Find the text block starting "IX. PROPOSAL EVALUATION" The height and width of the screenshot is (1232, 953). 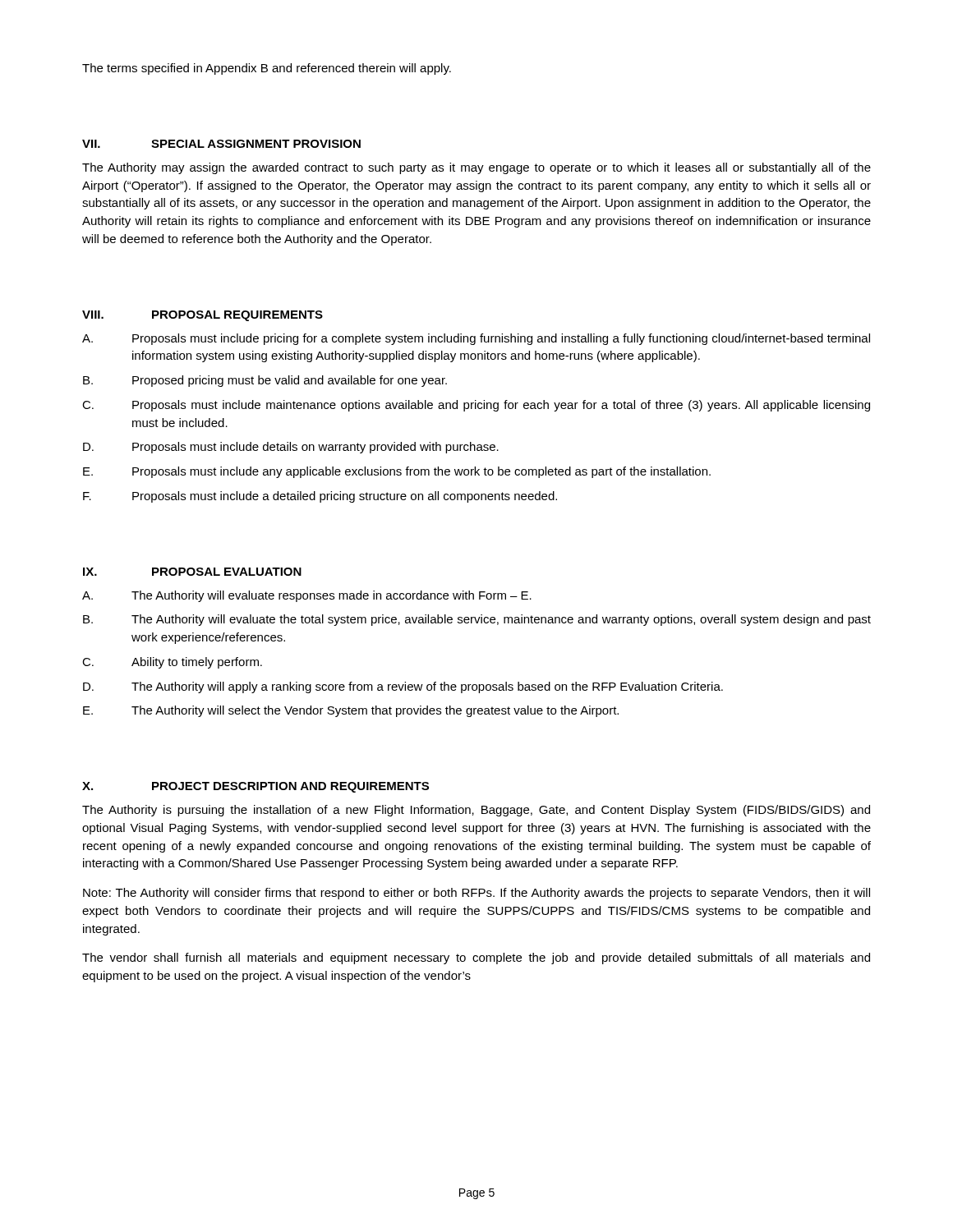coord(192,571)
